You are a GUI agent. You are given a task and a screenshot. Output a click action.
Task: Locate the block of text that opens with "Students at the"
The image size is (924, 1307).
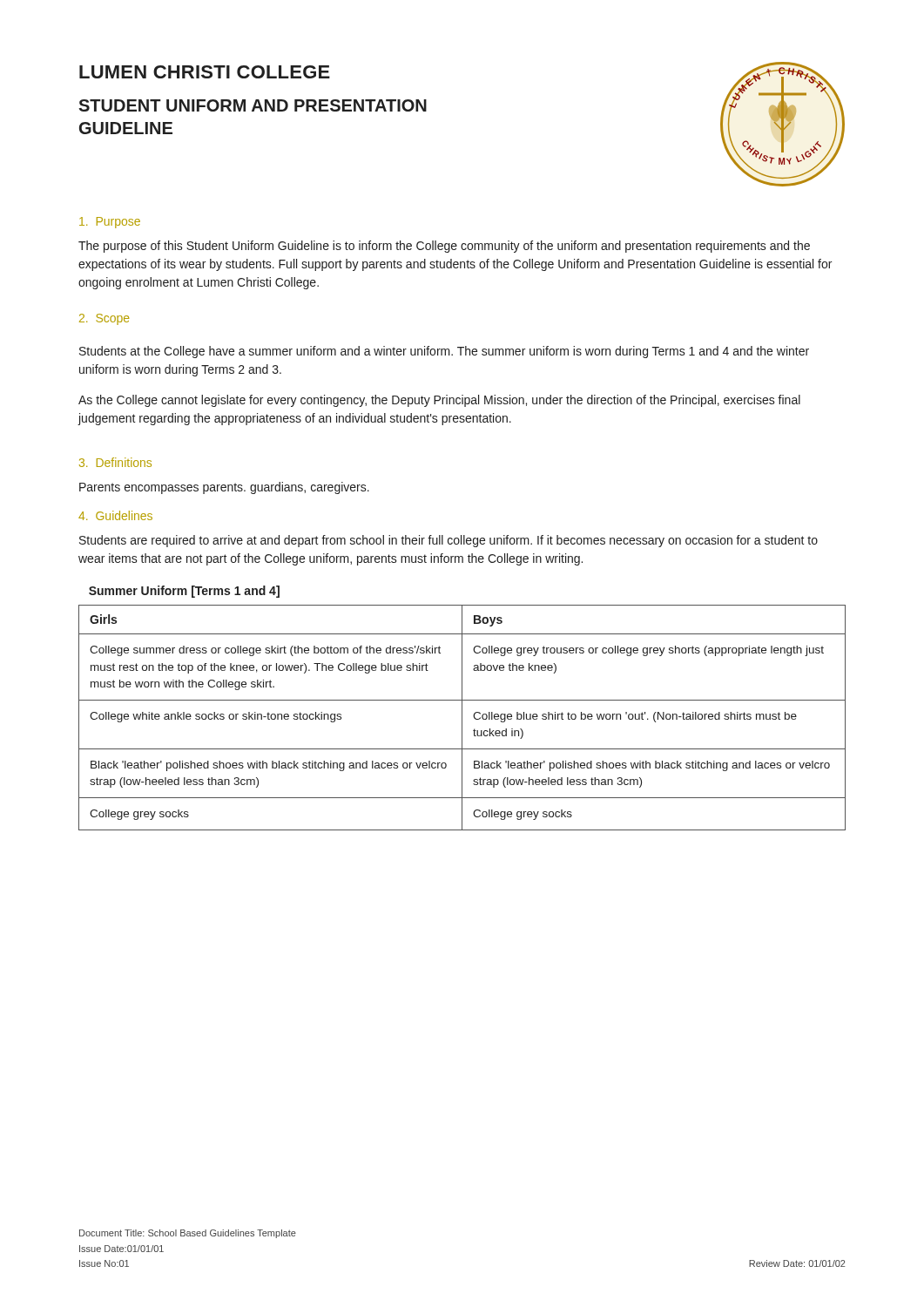tap(444, 360)
